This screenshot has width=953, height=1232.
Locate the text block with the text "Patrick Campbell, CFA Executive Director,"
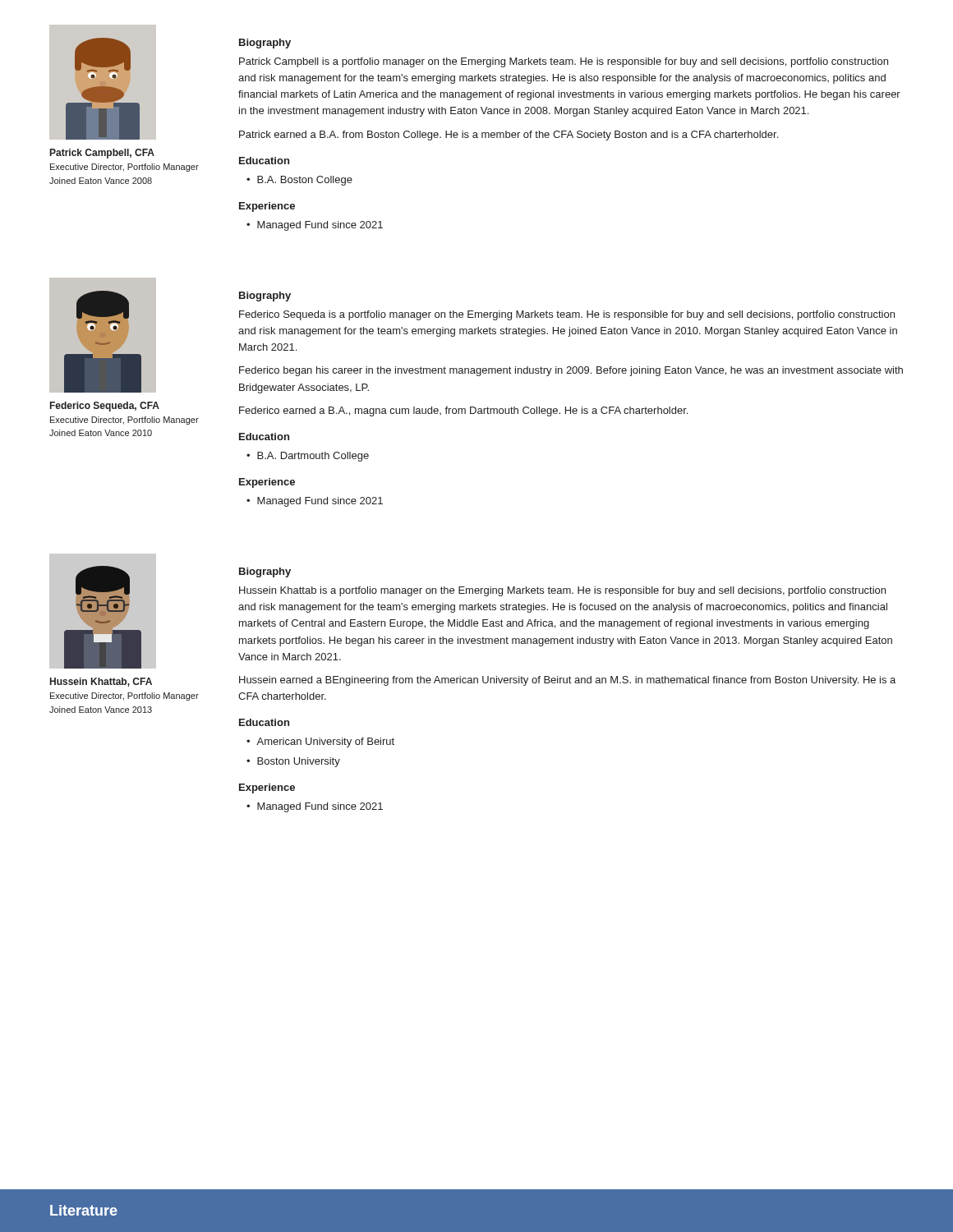131,167
